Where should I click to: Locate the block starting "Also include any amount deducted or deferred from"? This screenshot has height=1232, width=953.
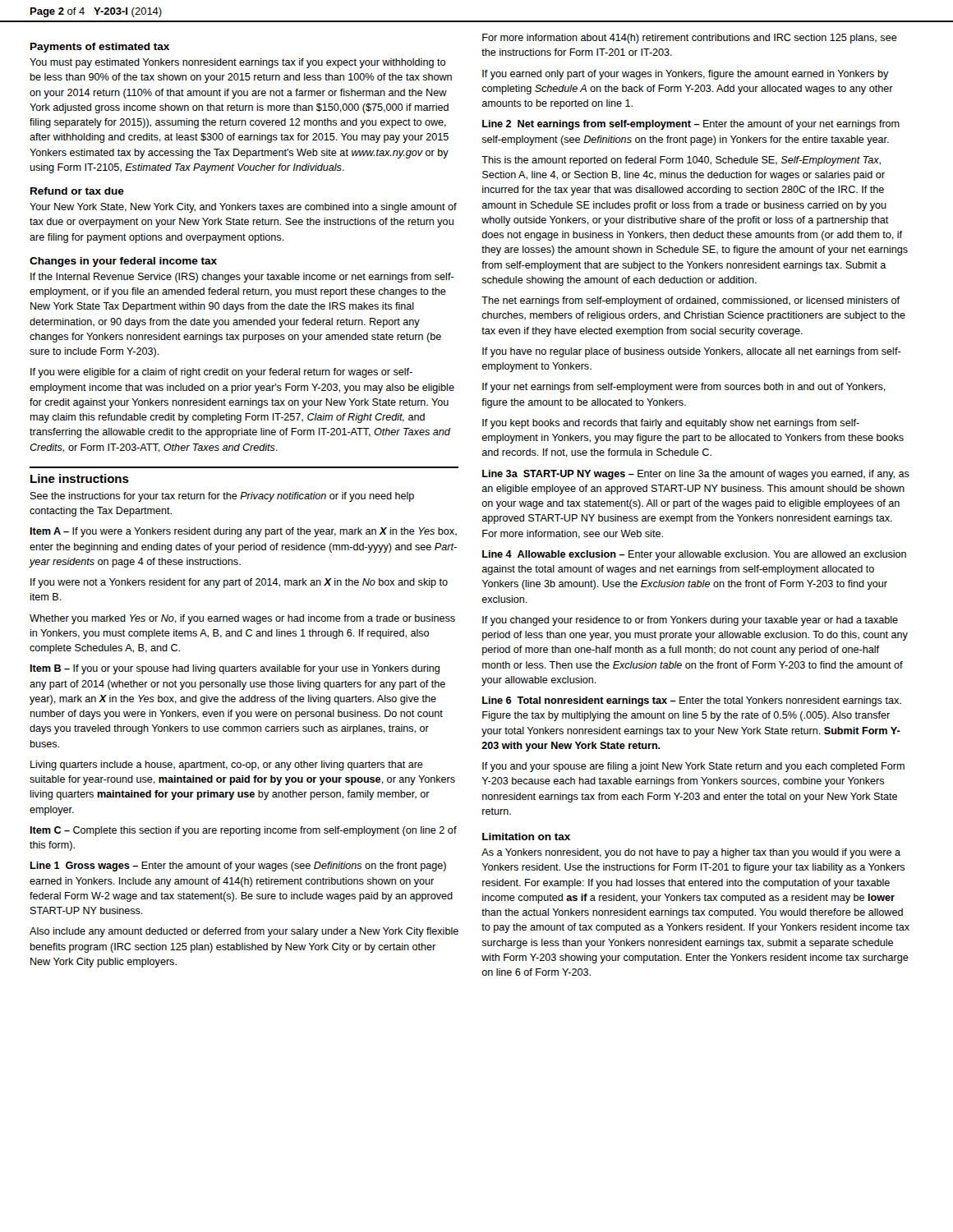244,947
